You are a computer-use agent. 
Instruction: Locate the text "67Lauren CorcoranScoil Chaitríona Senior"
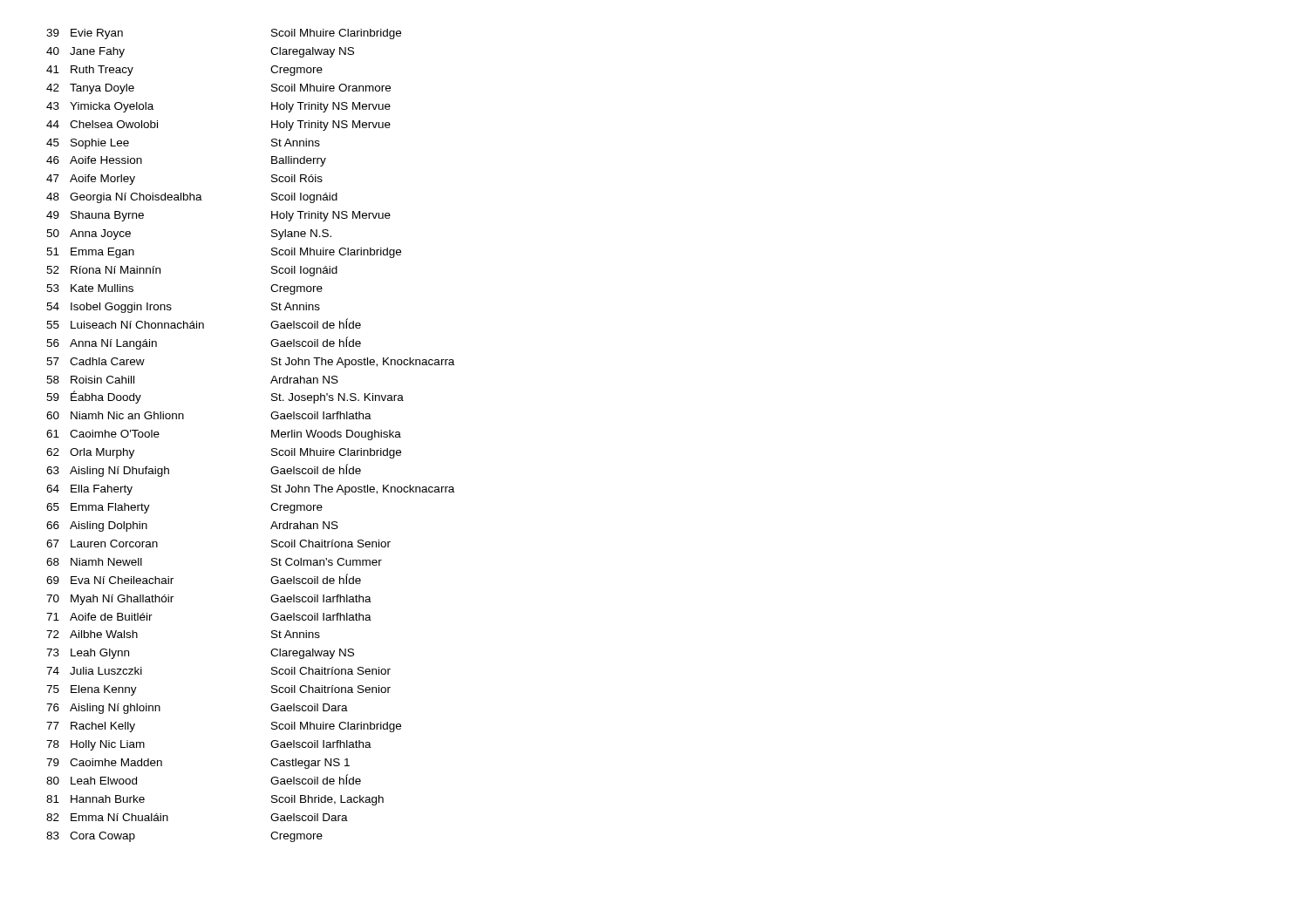(x=112, y=542)
